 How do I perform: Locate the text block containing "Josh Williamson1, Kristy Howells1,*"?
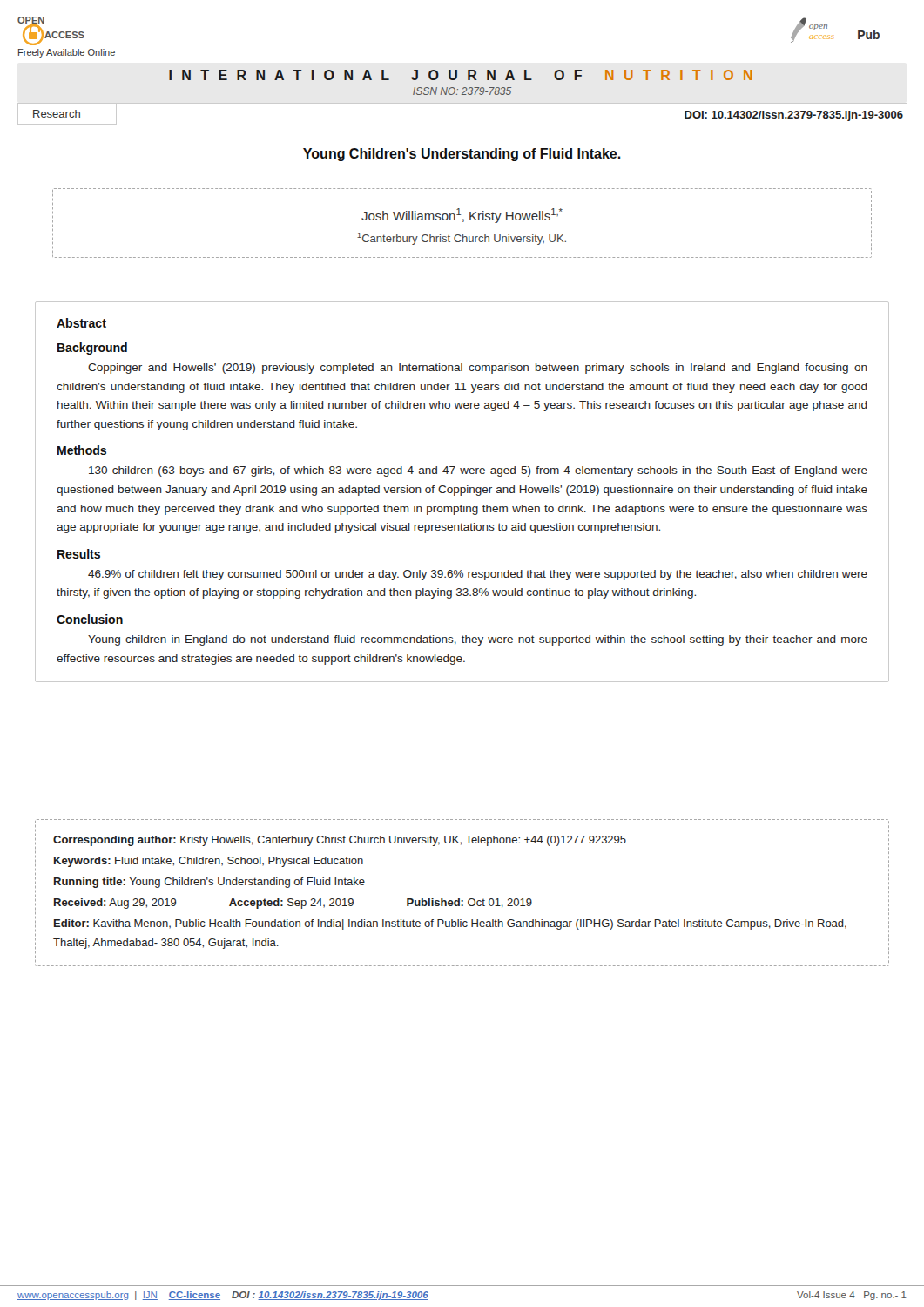coord(462,223)
